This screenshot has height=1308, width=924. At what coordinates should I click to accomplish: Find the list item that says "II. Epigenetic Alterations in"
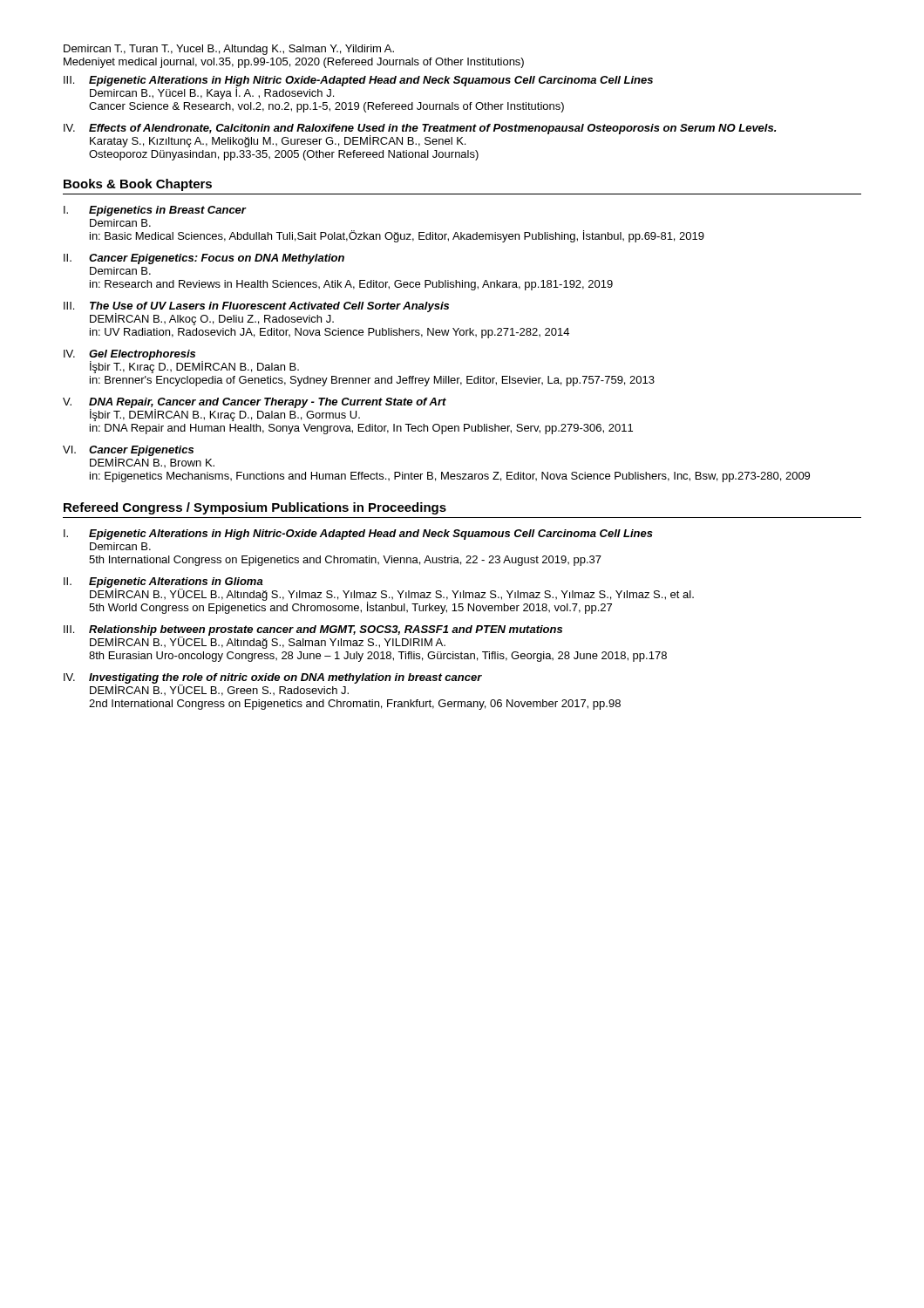tap(462, 594)
